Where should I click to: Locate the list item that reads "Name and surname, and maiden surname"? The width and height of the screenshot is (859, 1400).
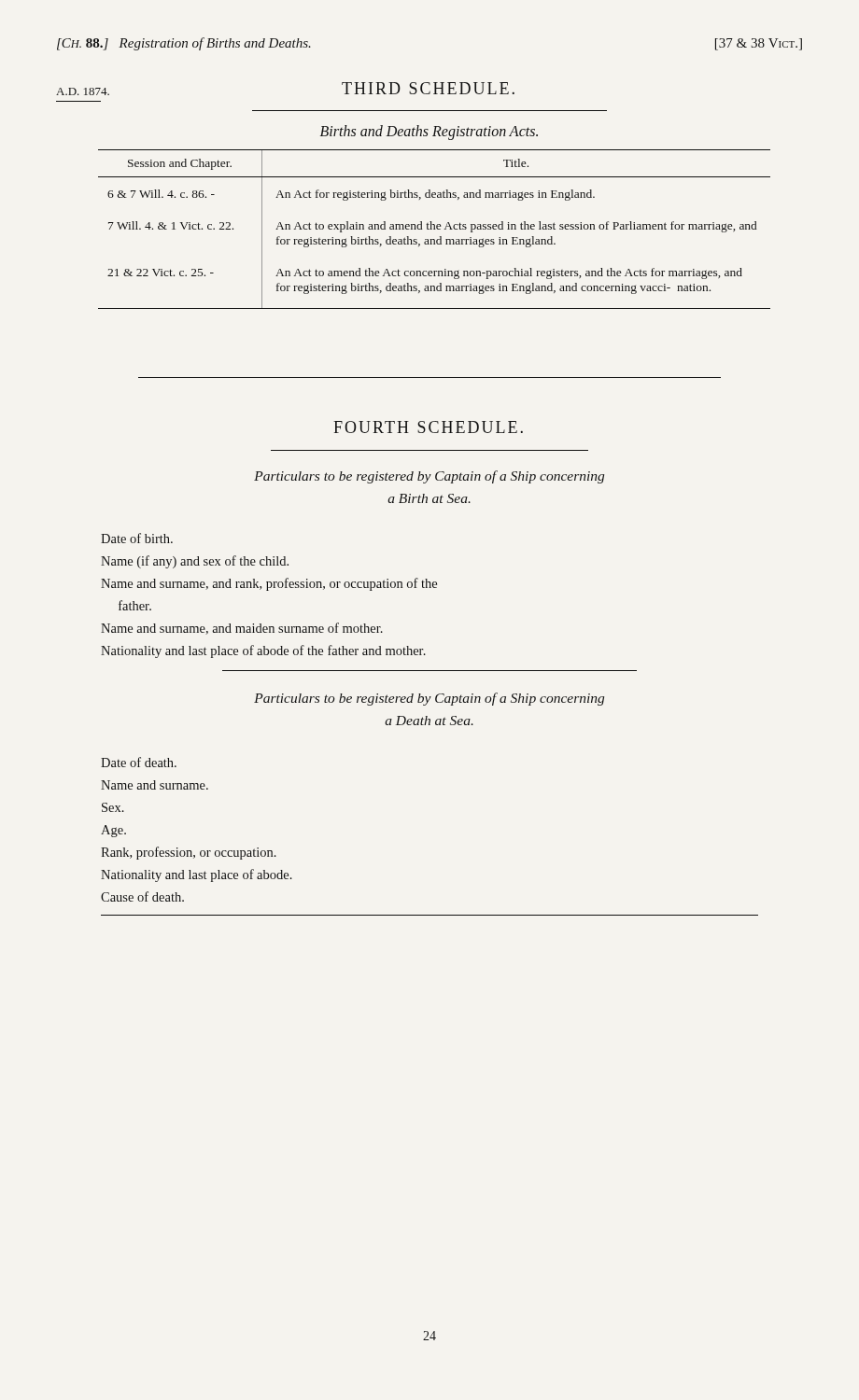coord(242,628)
